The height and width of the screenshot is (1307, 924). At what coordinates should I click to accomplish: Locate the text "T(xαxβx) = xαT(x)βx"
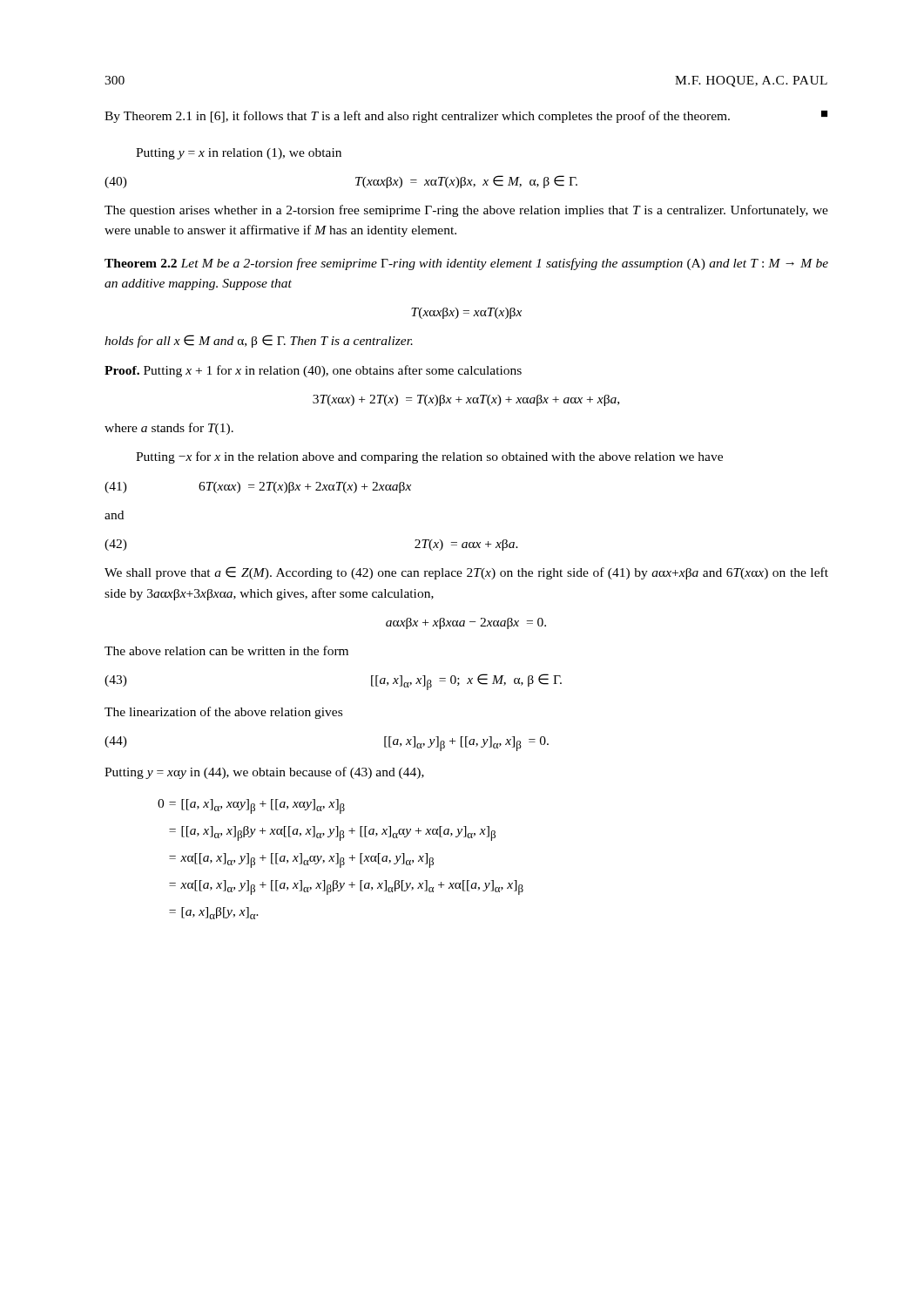tap(466, 312)
